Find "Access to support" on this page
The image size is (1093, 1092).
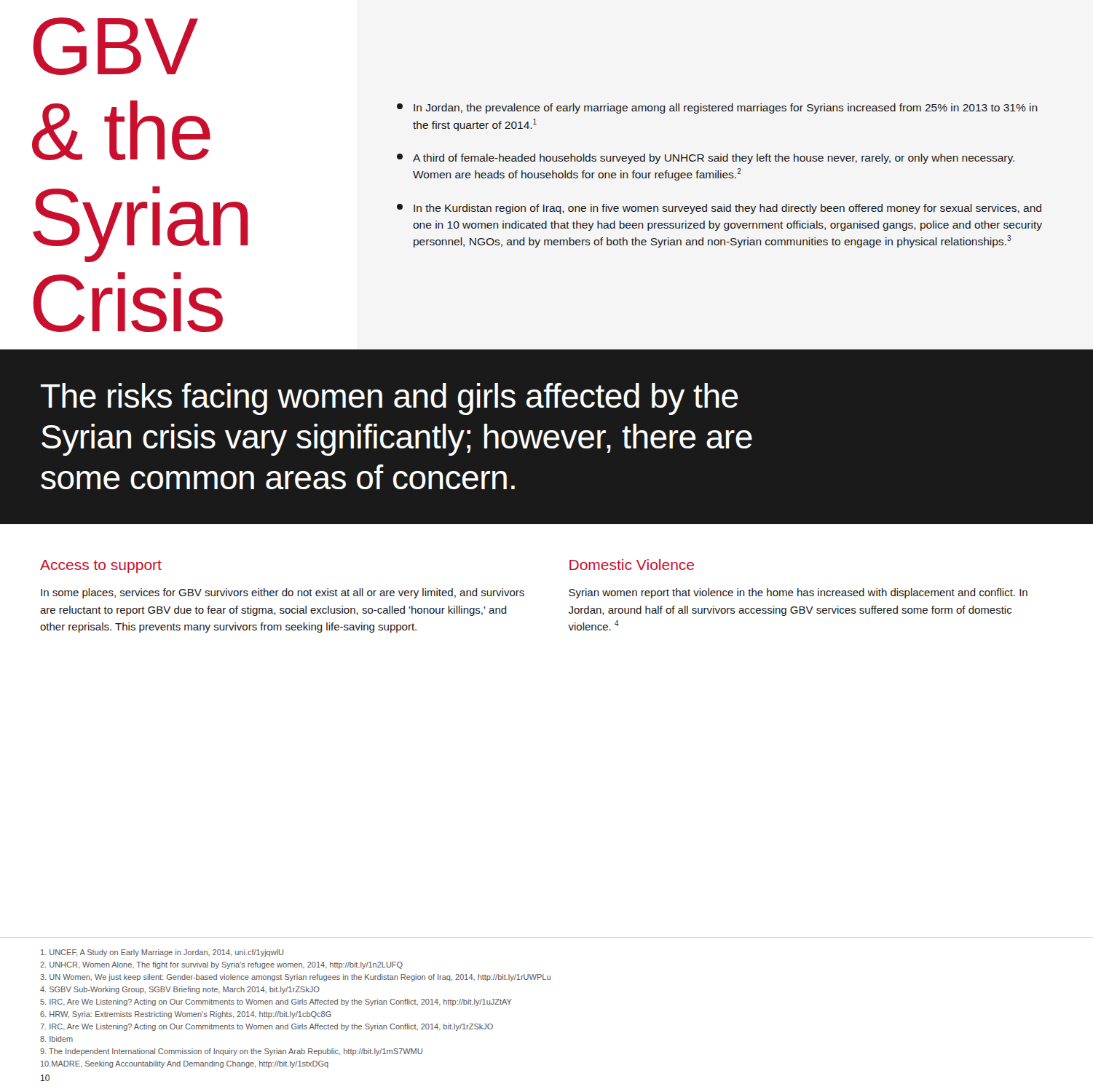101,565
